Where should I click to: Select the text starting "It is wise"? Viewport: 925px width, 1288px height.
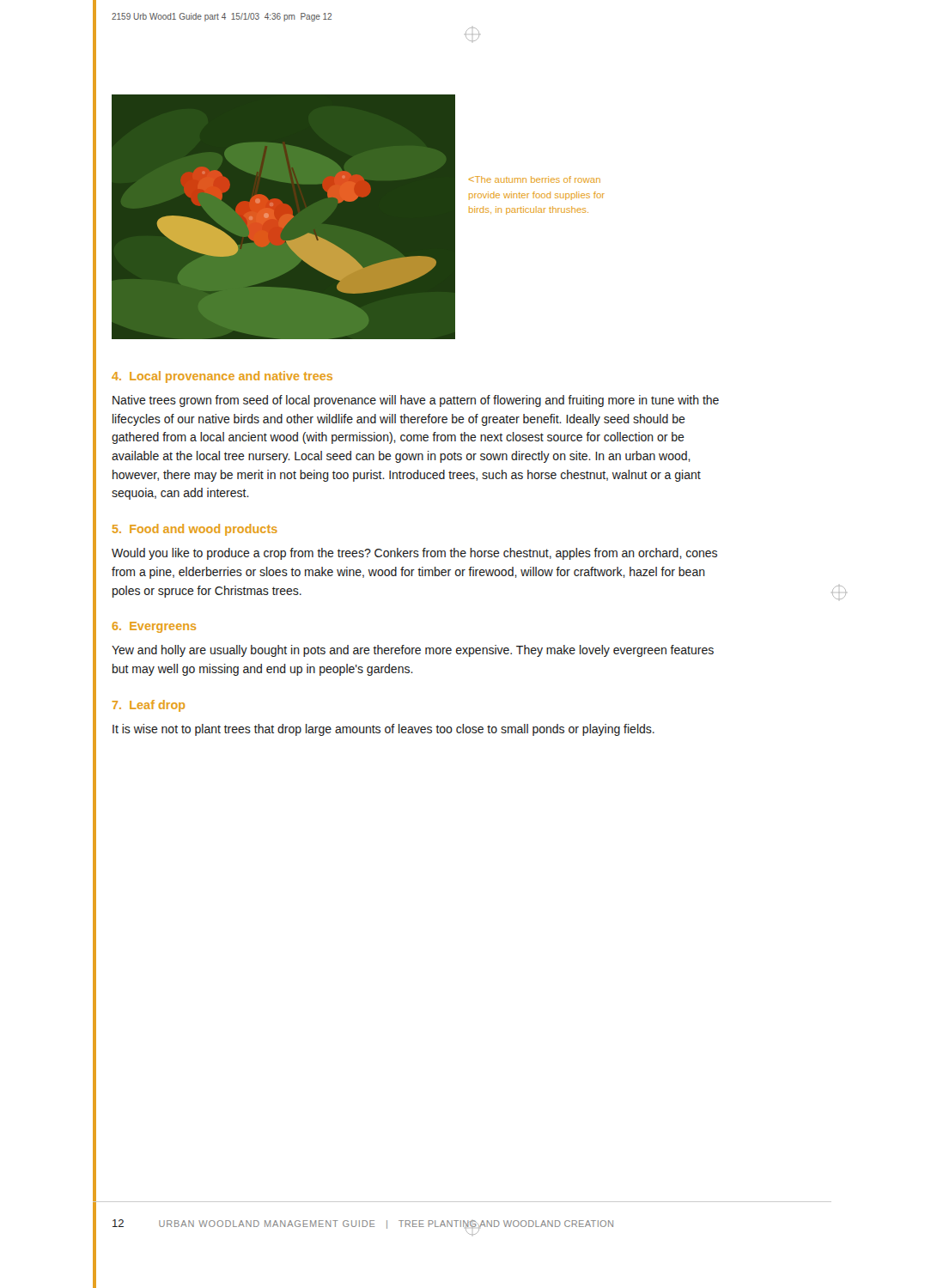(x=417, y=729)
